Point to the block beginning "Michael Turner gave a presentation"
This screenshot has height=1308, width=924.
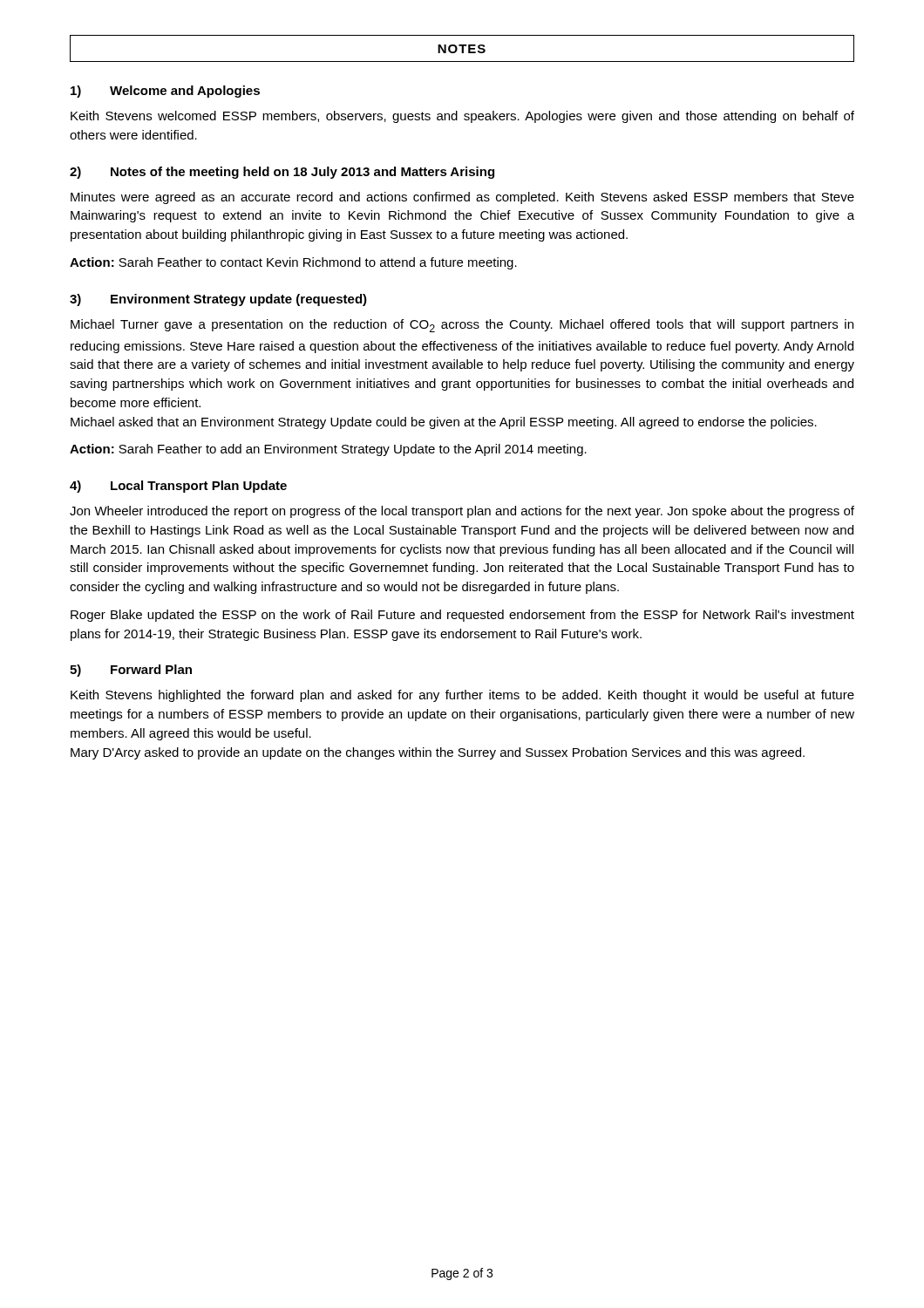462,372
